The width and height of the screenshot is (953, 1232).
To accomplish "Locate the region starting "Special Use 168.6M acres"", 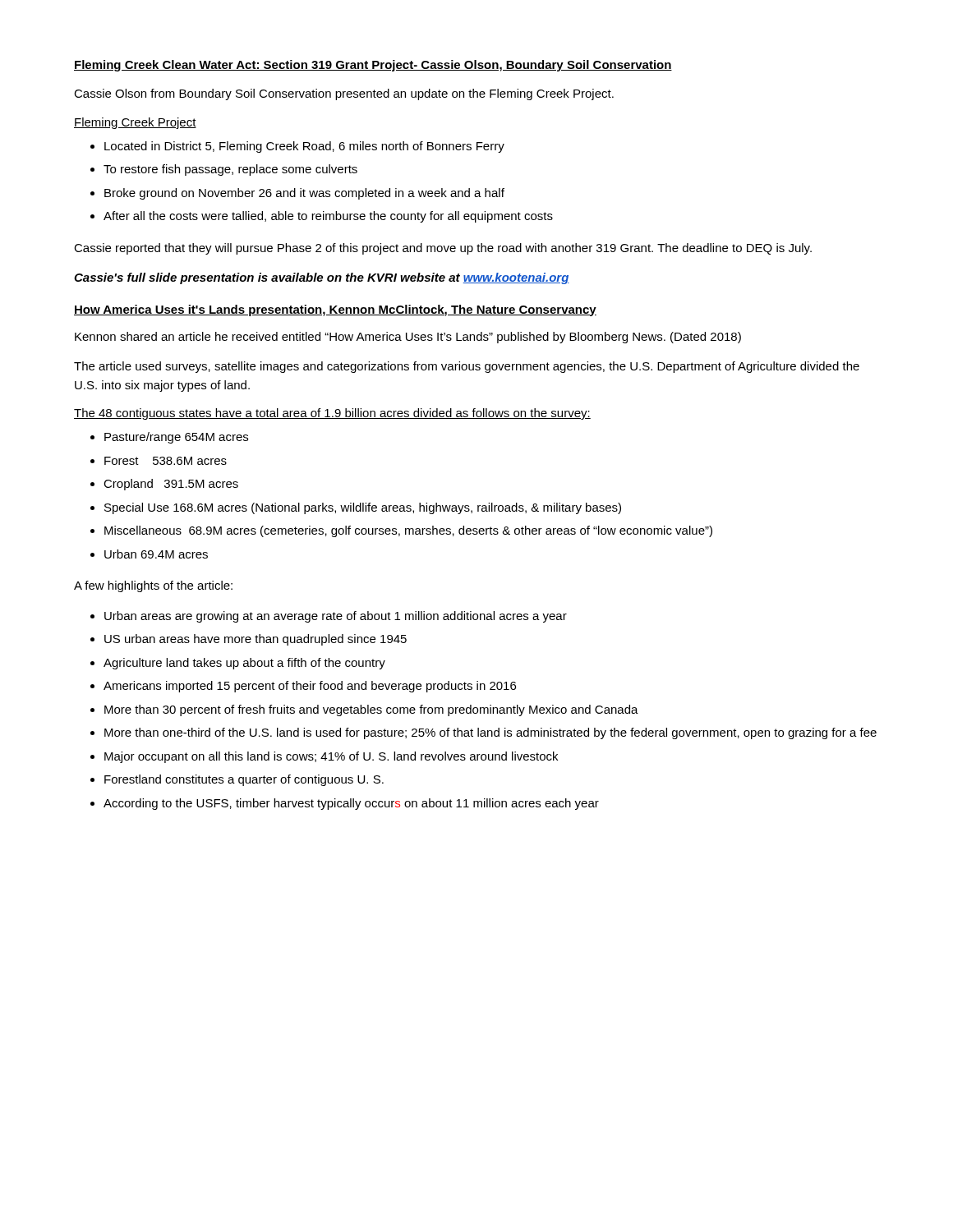I will coord(363,507).
